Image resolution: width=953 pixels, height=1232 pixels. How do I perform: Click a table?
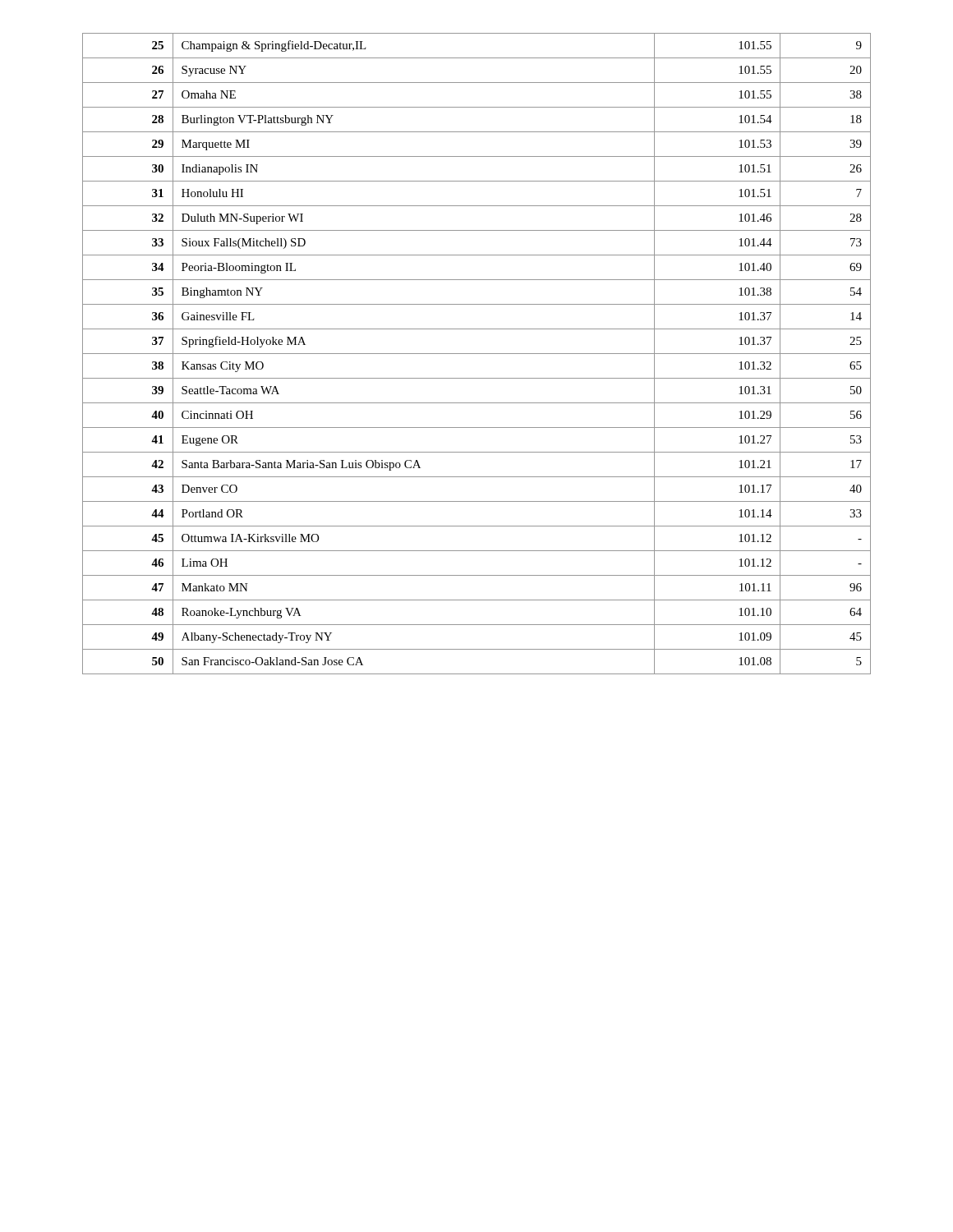476,354
